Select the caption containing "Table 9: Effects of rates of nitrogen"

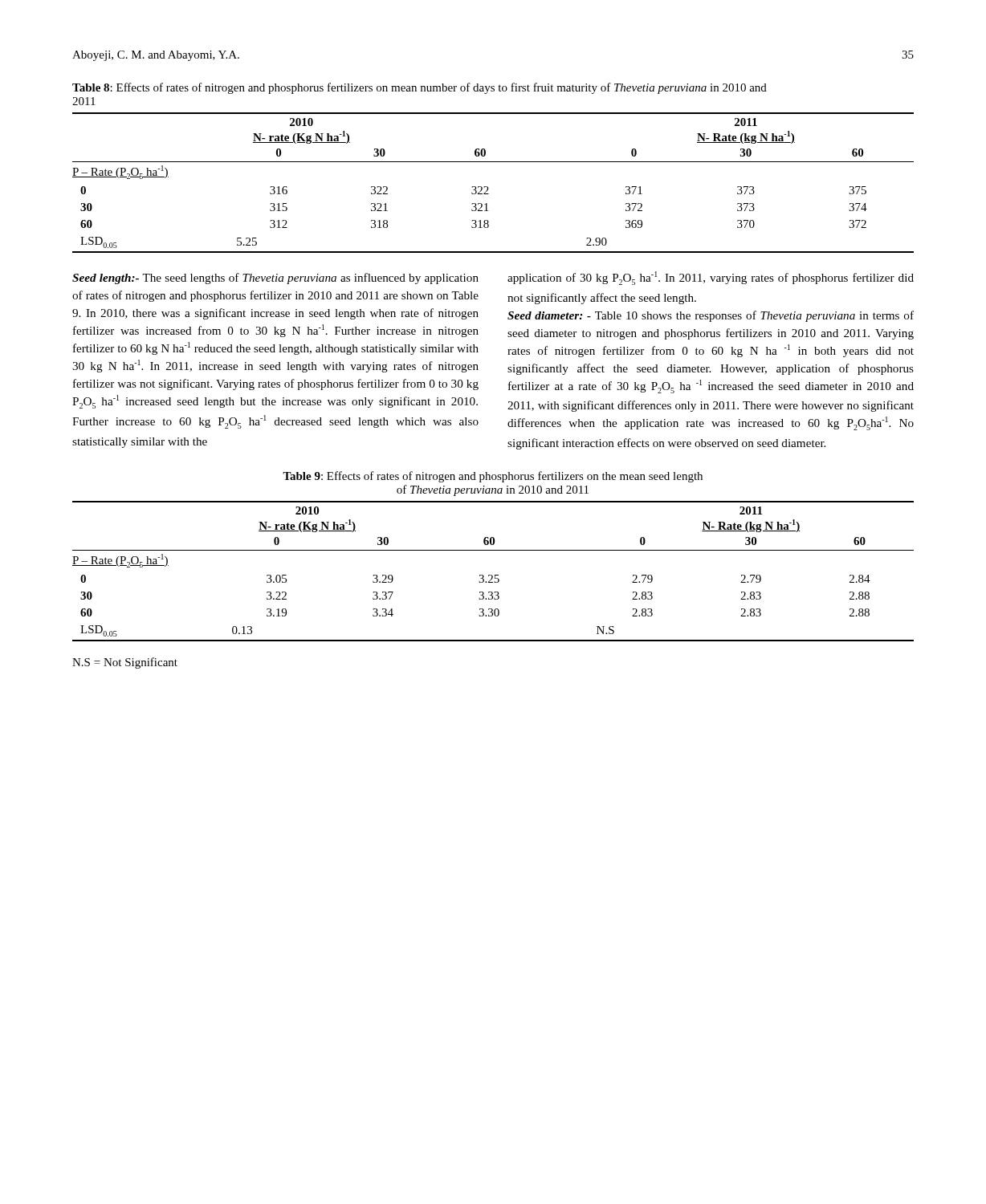[x=493, y=483]
